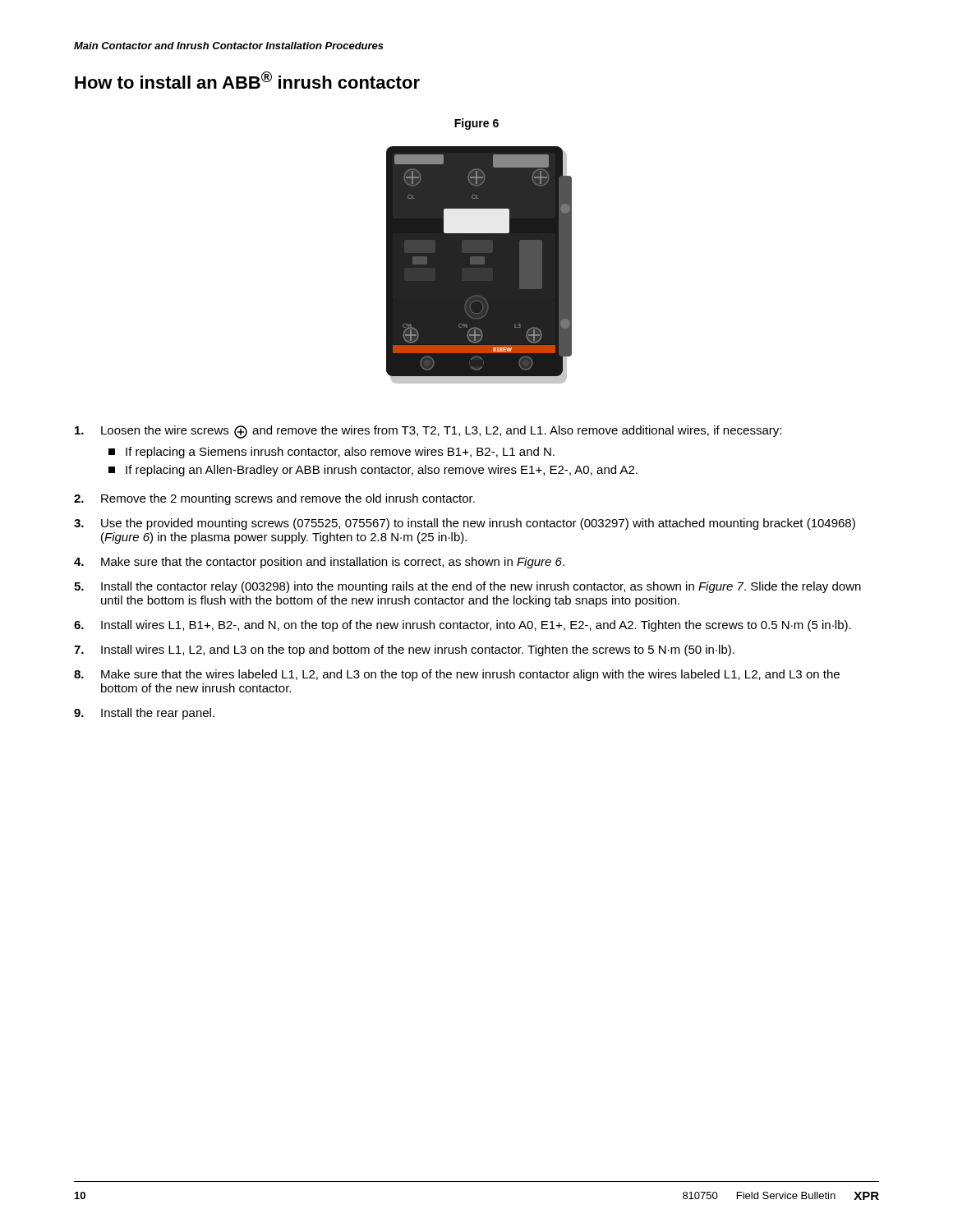Image resolution: width=953 pixels, height=1232 pixels.
Task: Navigate to the region starting "Loosen the wire screws and remove"
Action: tap(476, 452)
